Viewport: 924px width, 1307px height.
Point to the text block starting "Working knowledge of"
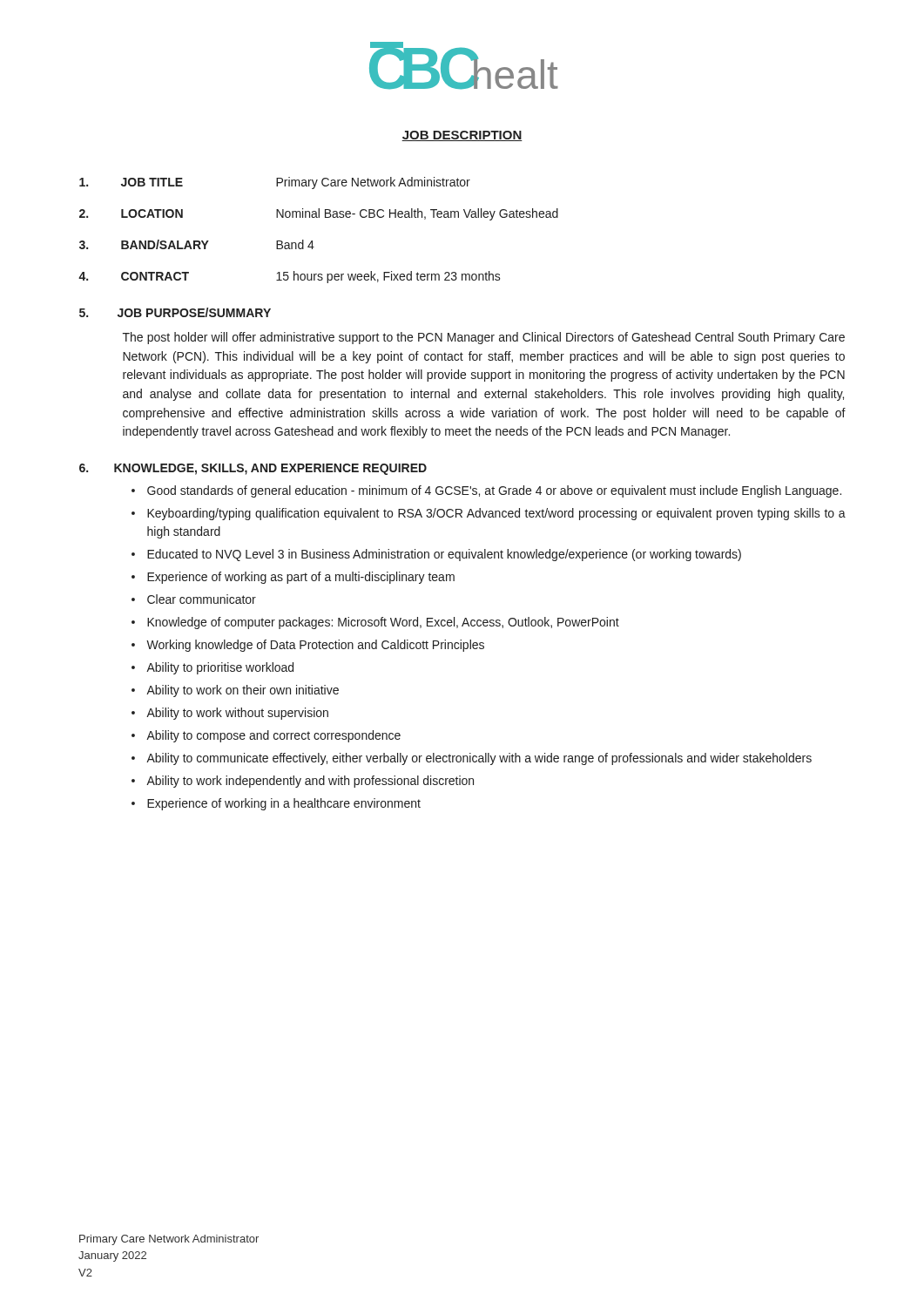point(316,645)
